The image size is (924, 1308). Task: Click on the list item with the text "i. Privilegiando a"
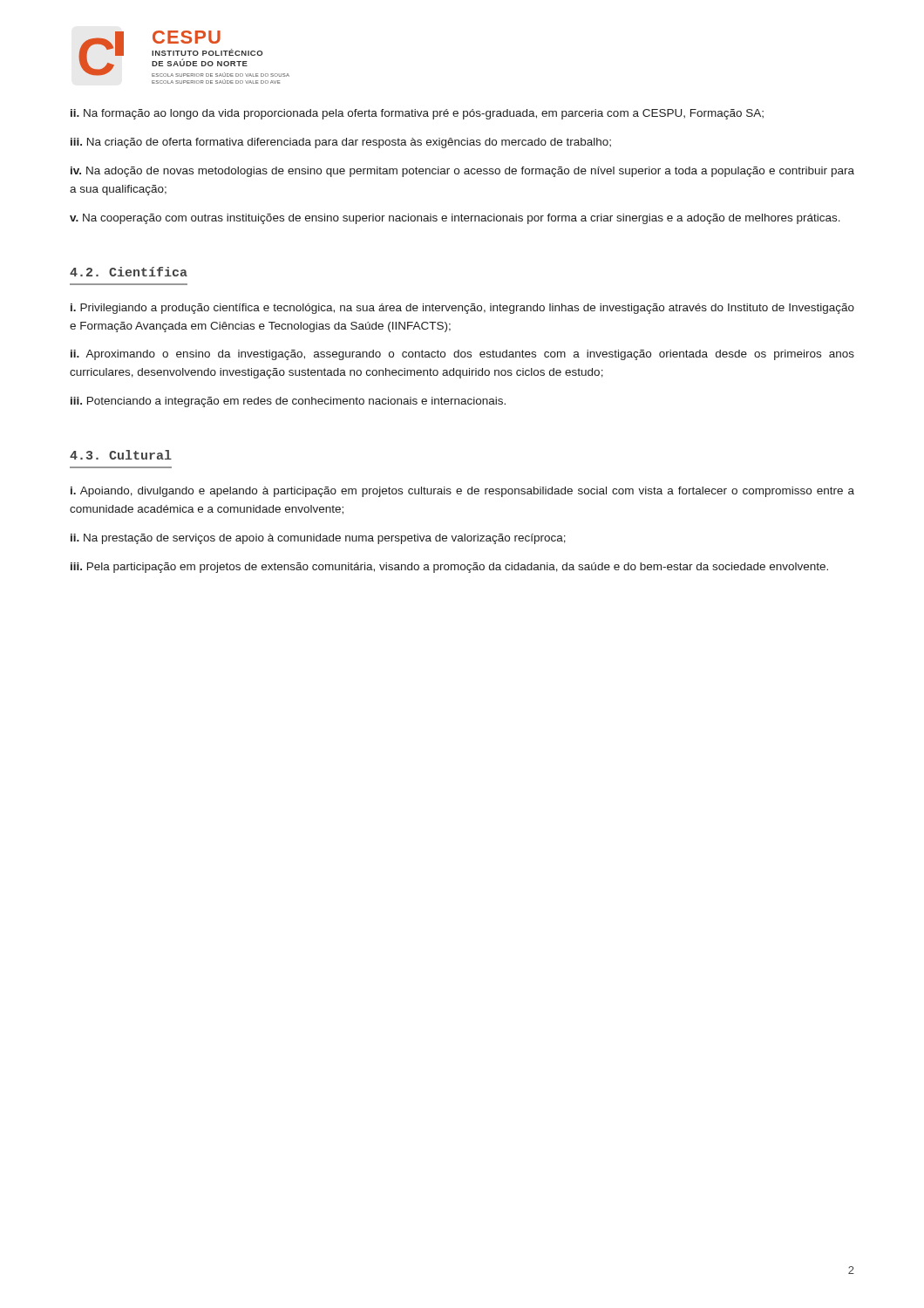(462, 316)
